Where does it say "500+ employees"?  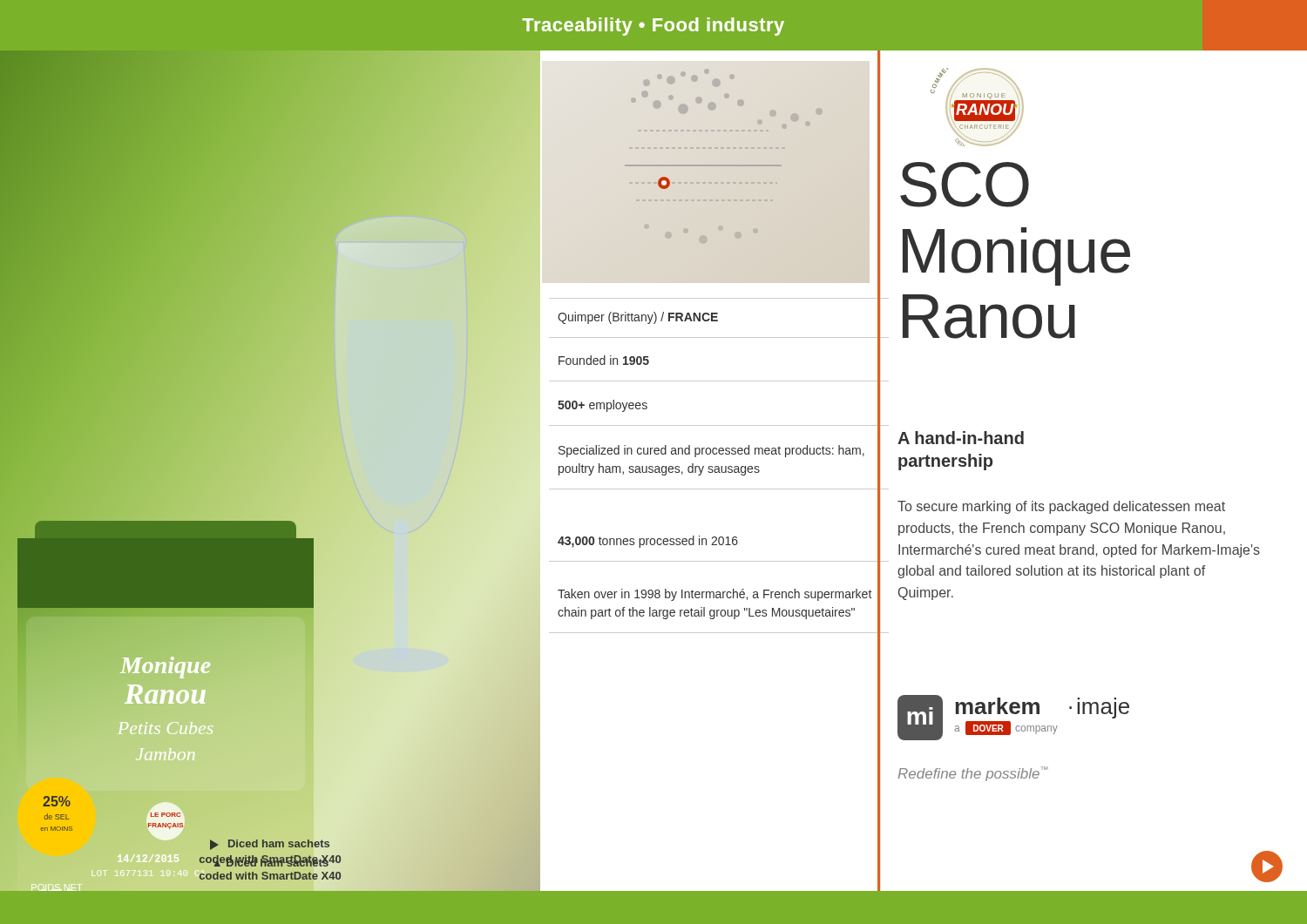coord(603,405)
